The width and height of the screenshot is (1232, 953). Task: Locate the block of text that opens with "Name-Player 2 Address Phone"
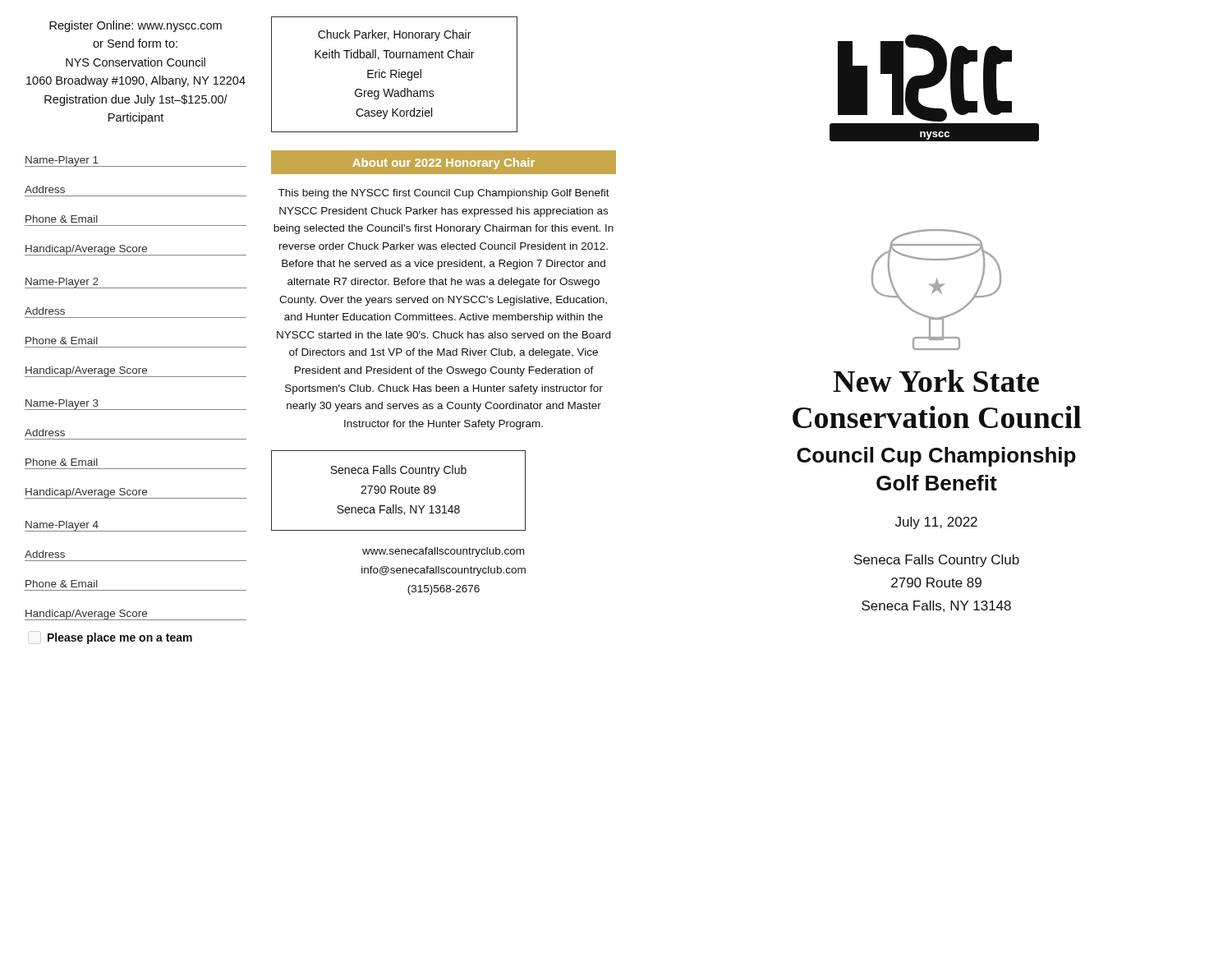(x=136, y=320)
